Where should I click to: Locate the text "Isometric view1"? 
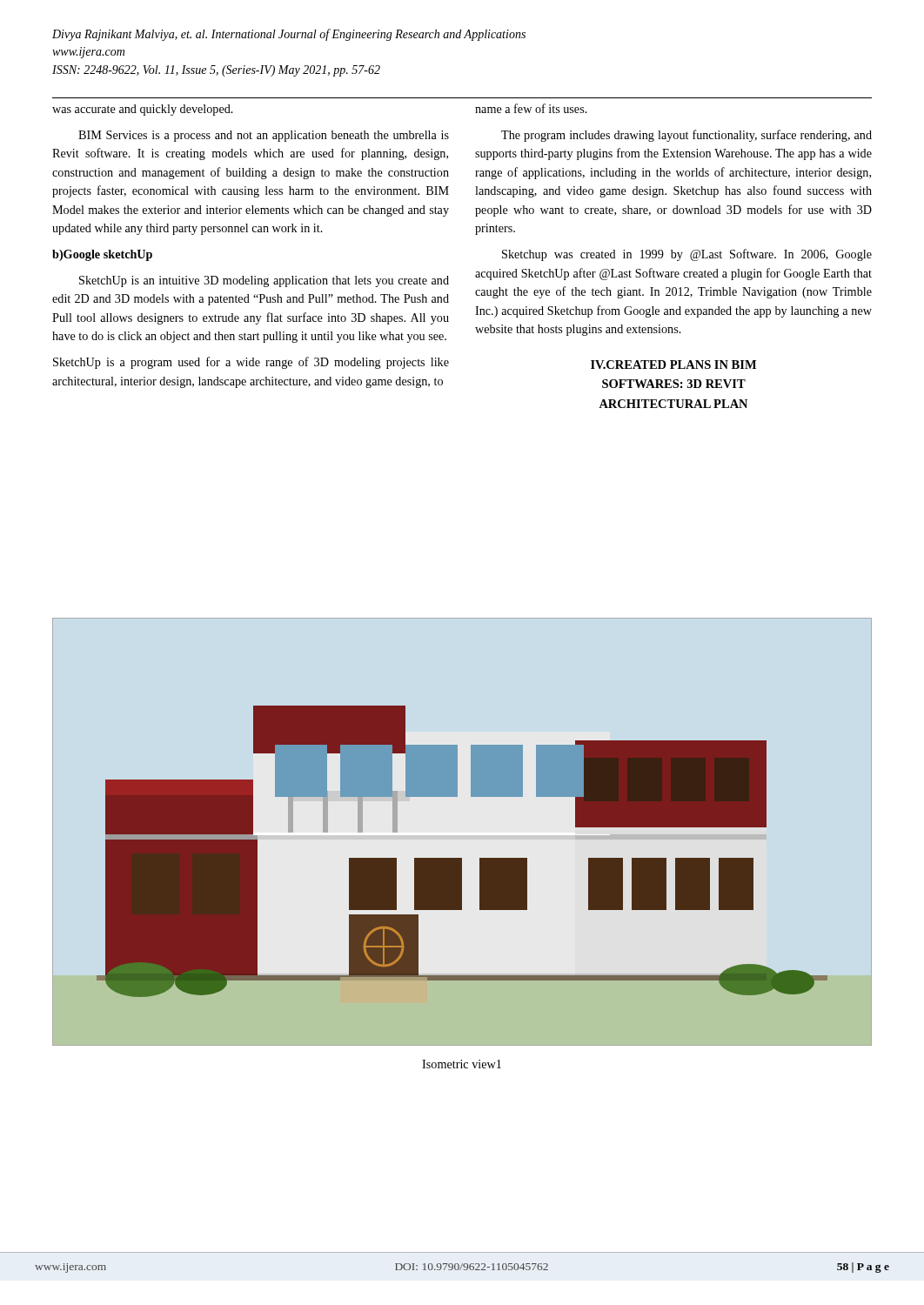[x=462, y=1064]
